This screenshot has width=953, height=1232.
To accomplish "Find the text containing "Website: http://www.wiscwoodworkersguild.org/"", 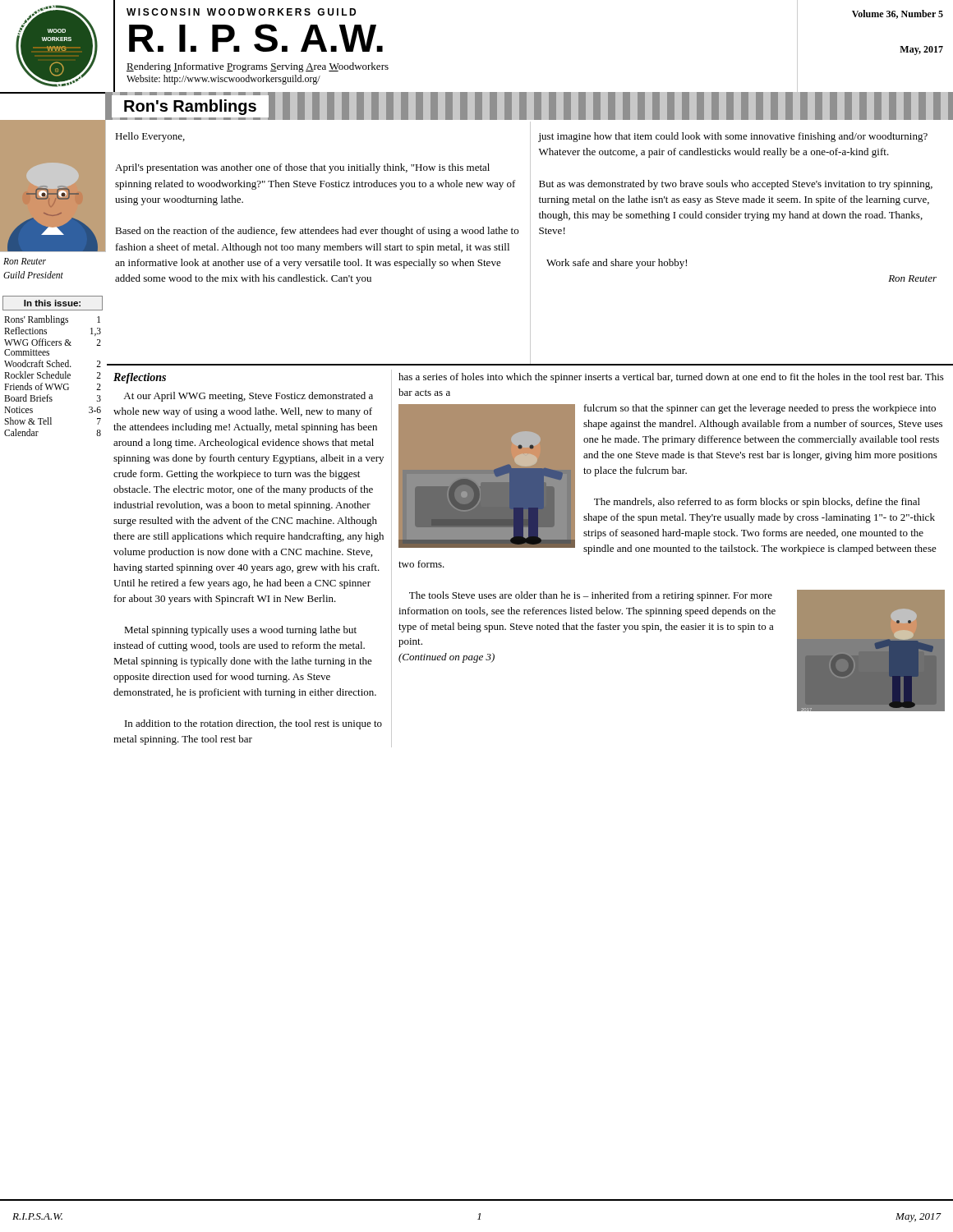I will click(x=223, y=79).
